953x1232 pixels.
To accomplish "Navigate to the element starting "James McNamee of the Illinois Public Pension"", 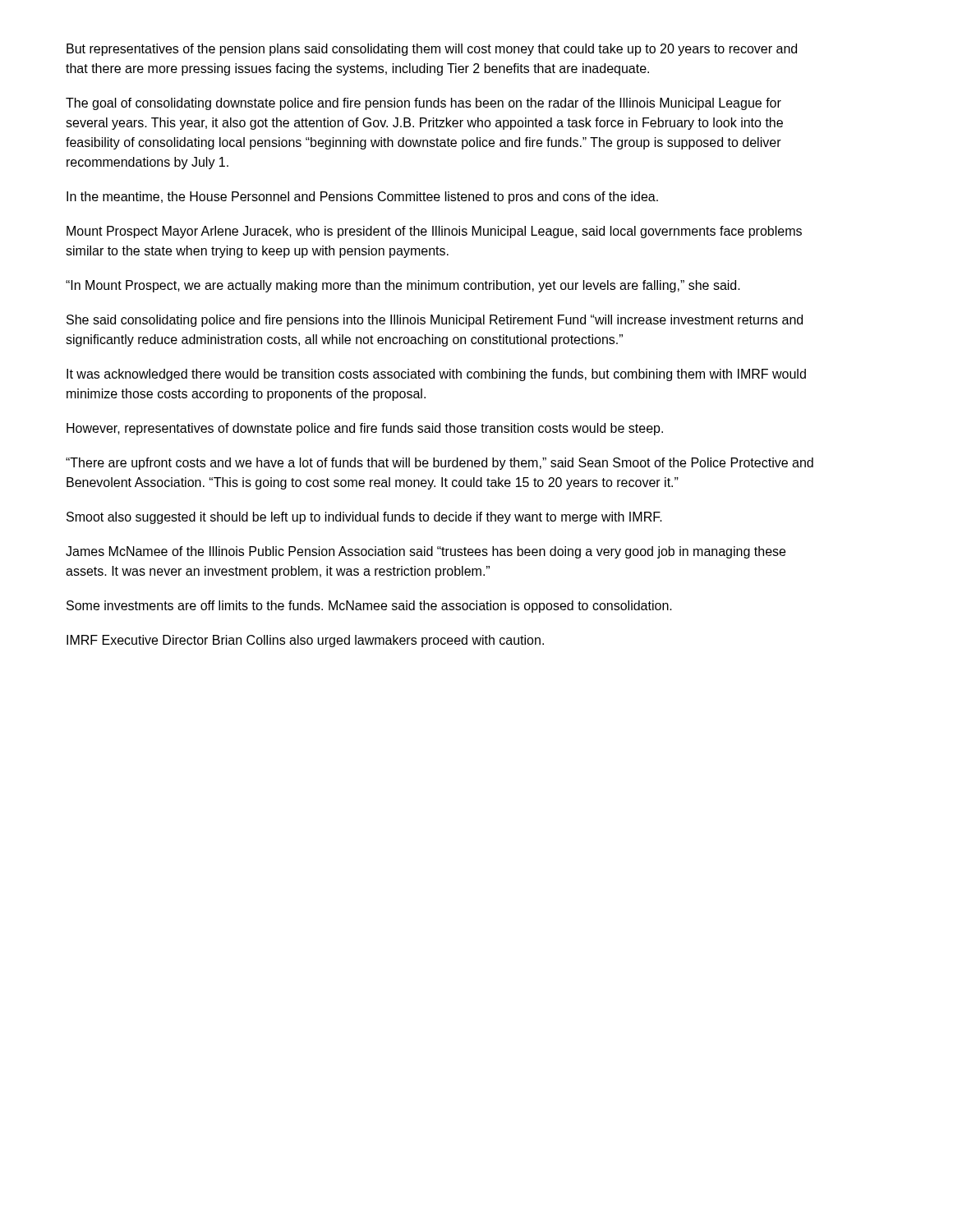I will (426, 561).
